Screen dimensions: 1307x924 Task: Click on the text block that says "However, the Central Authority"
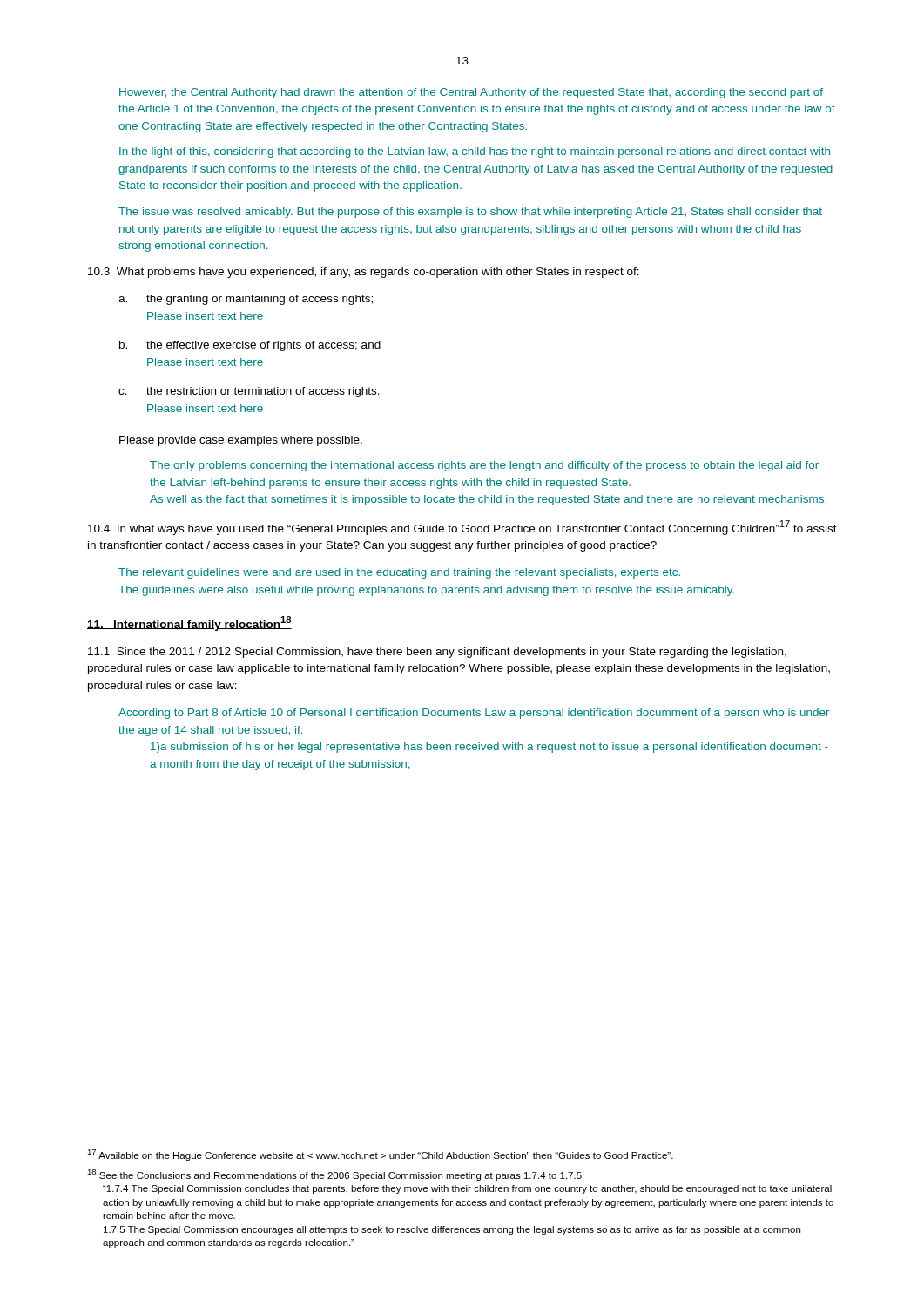(x=478, y=169)
